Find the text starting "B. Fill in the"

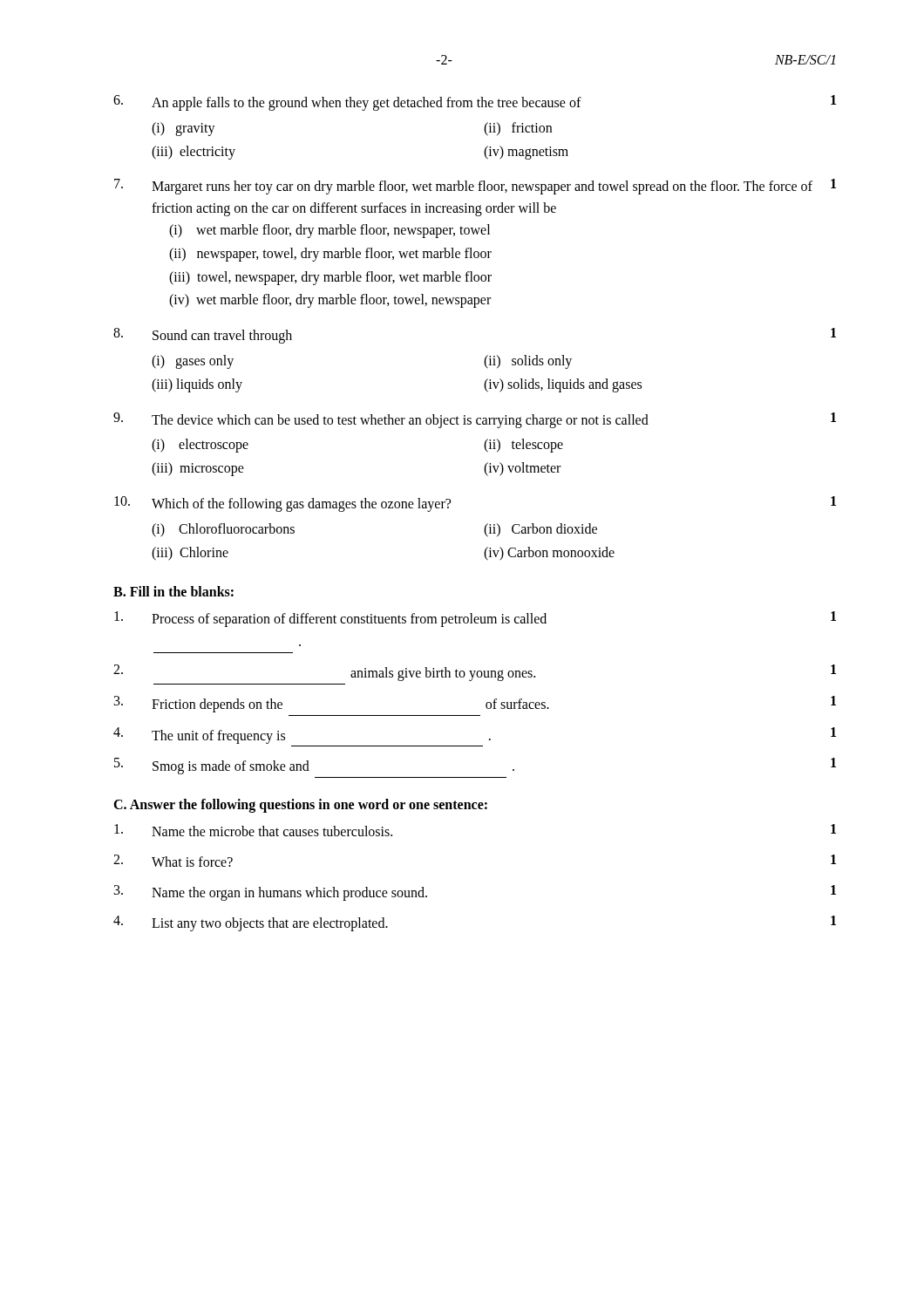coord(174,592)
